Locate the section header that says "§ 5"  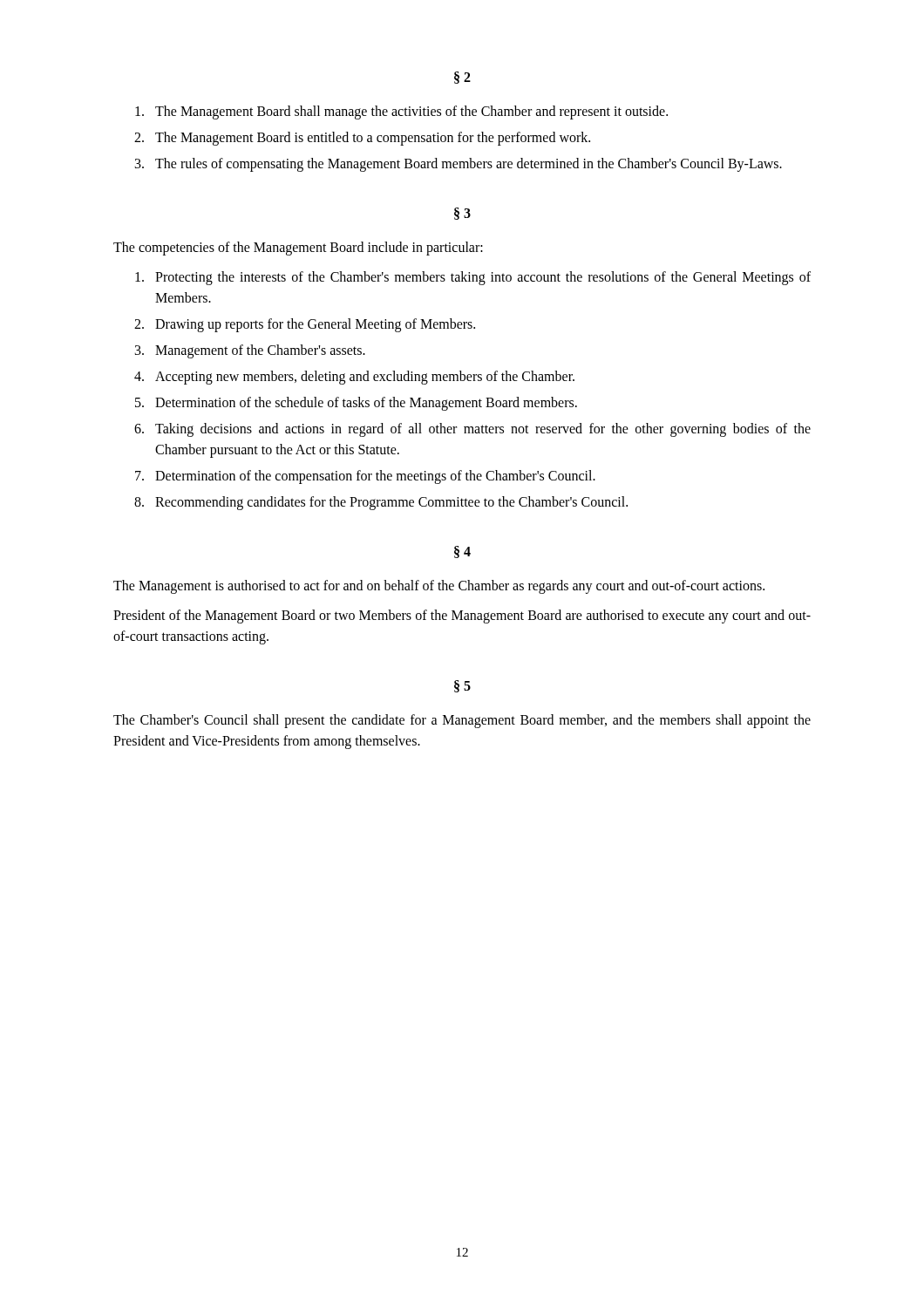(462, 686)
